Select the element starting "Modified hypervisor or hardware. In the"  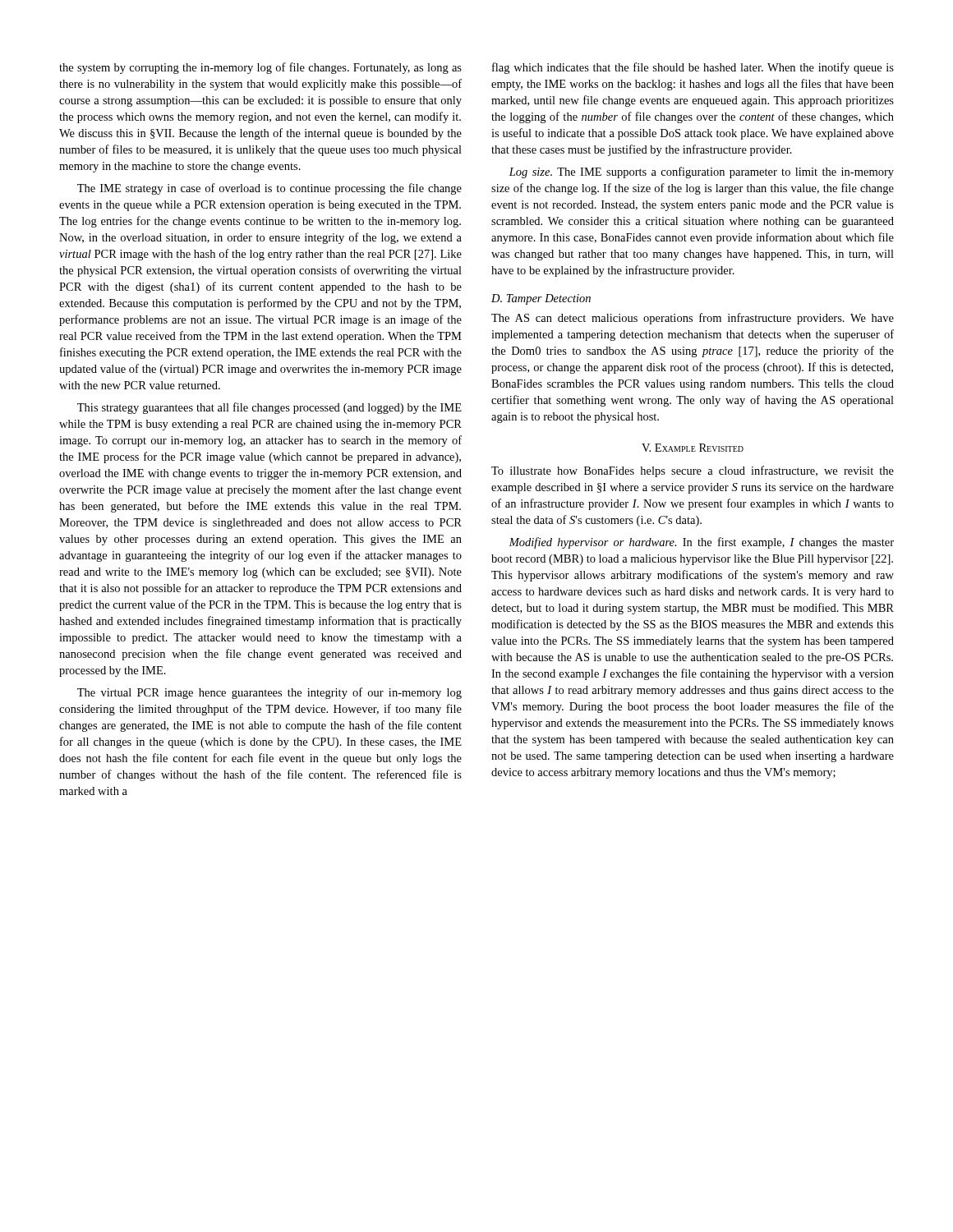(x=693, y=657)
